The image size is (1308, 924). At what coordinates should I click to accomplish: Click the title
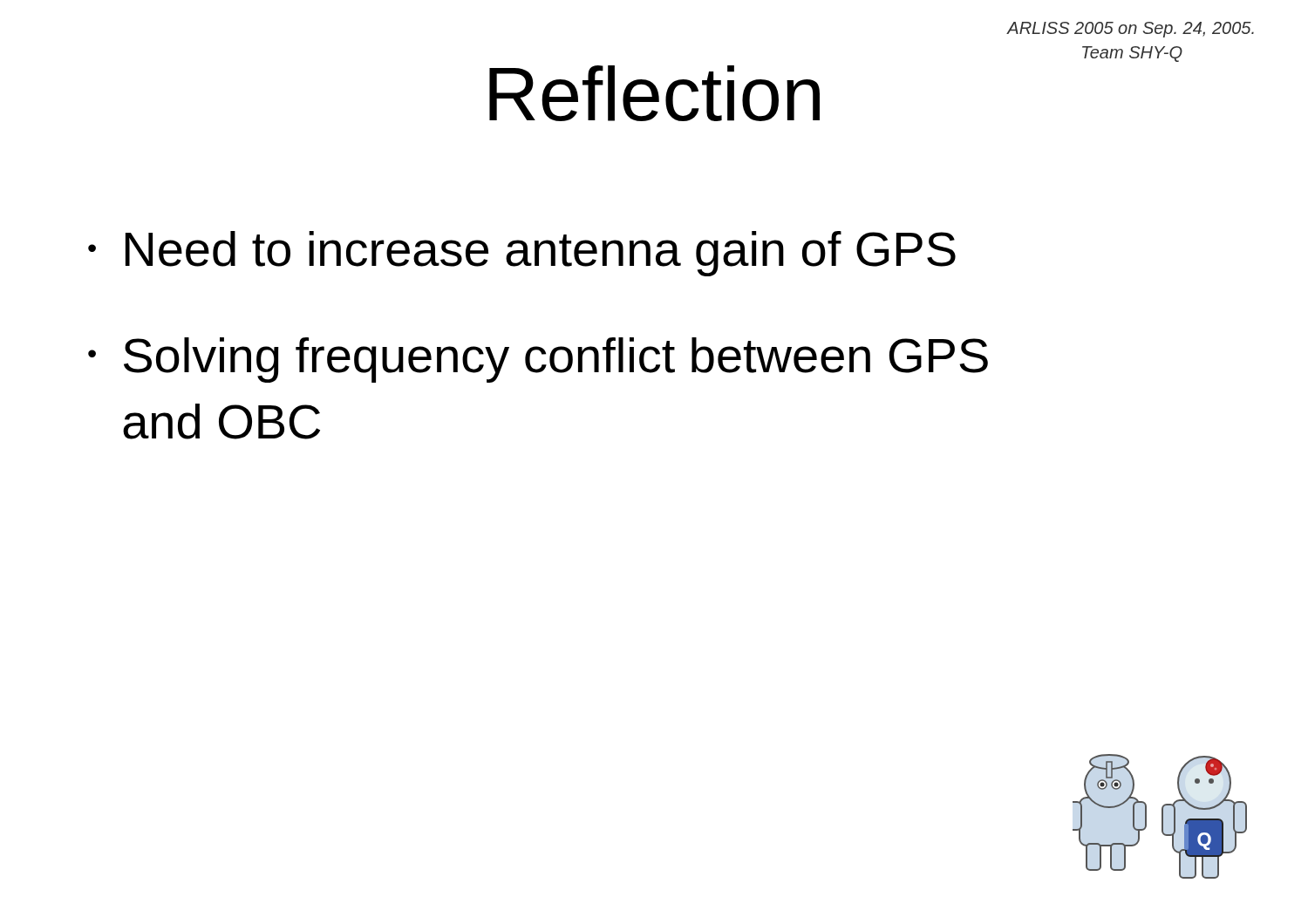pyautogui.click(x=654, y=94)
